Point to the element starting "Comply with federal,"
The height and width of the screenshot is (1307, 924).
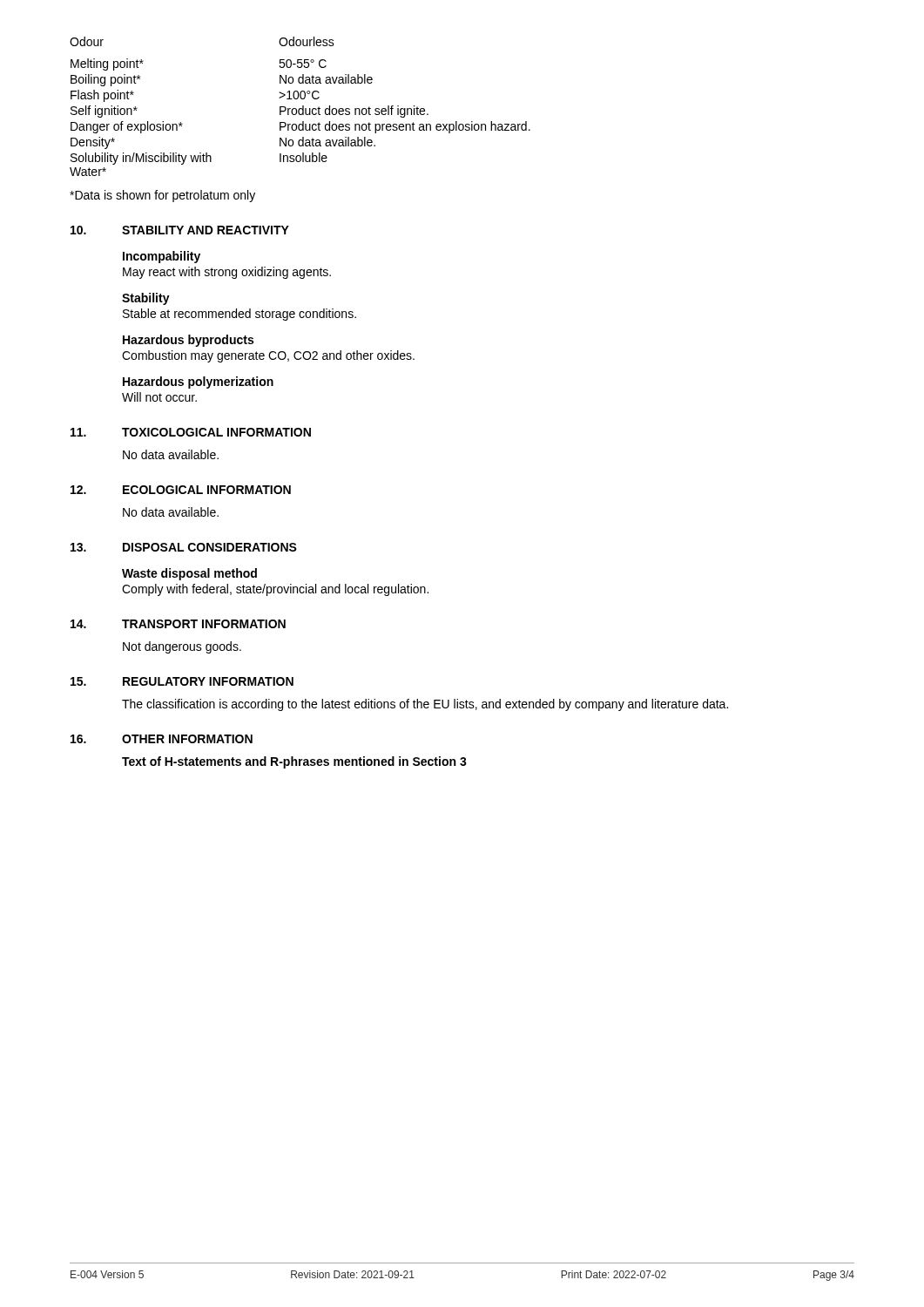click(x=276, y=589)
